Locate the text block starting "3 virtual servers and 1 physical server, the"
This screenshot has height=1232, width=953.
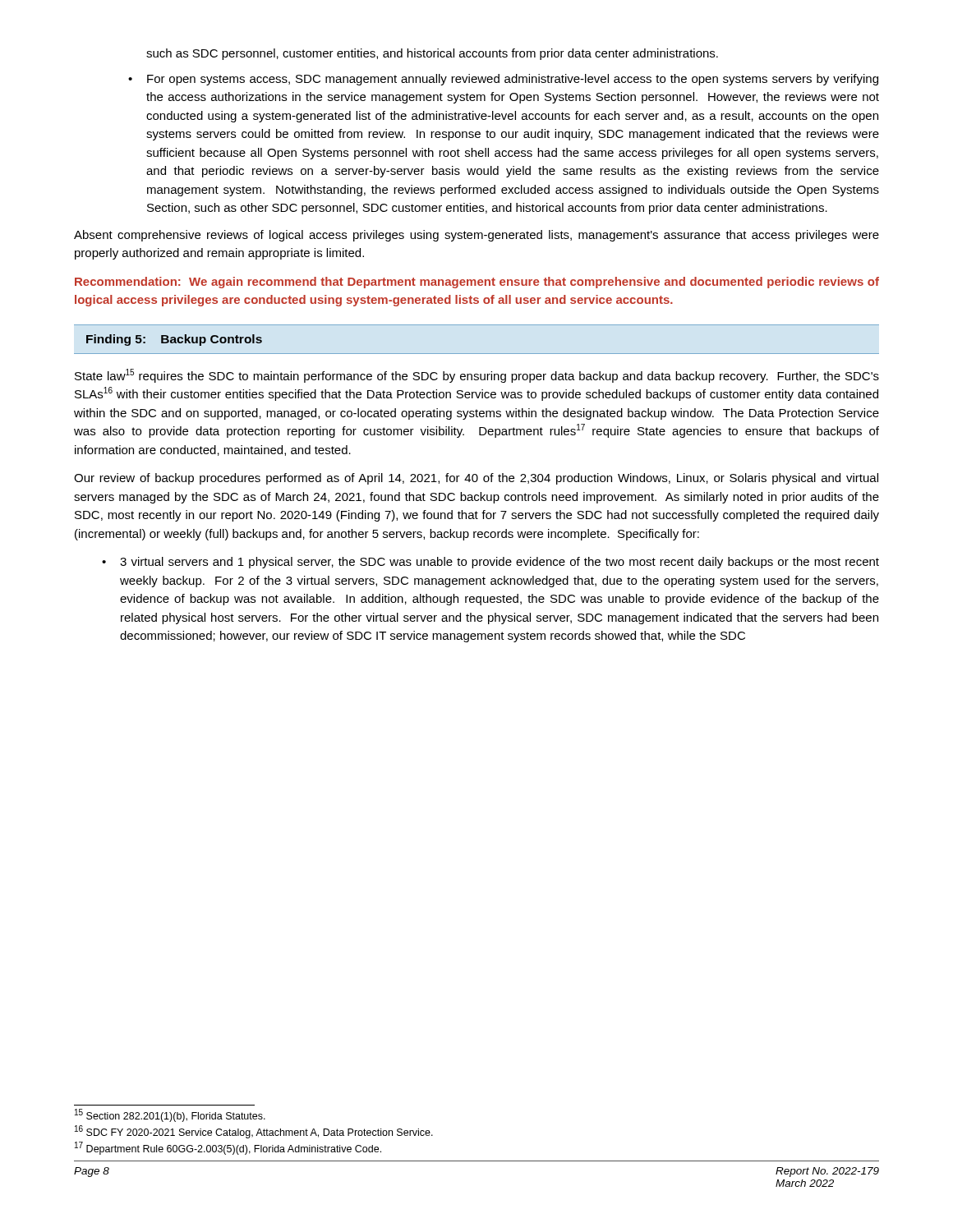[x=500, y=598]
